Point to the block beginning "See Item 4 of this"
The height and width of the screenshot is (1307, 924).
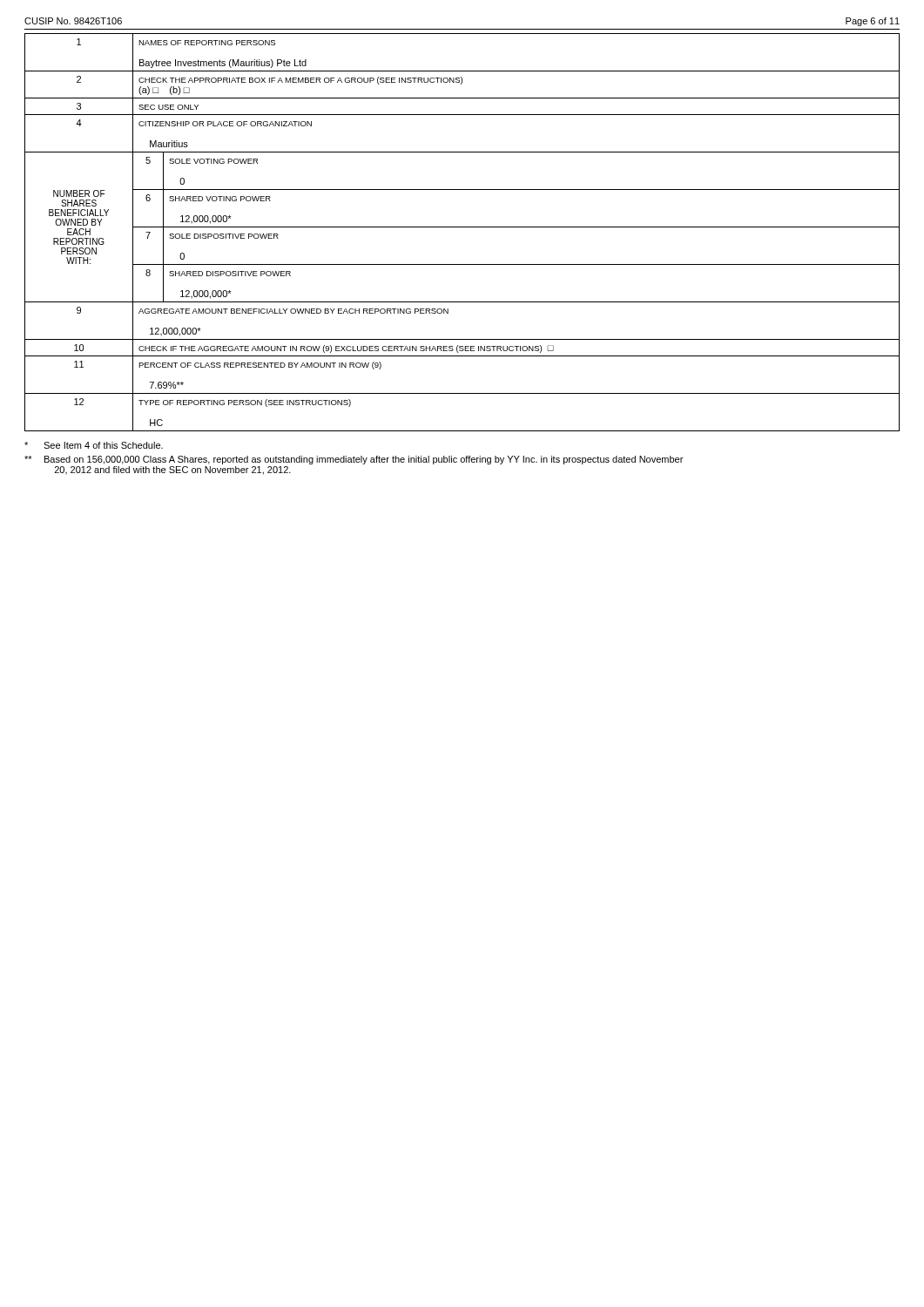click(94, 445)
